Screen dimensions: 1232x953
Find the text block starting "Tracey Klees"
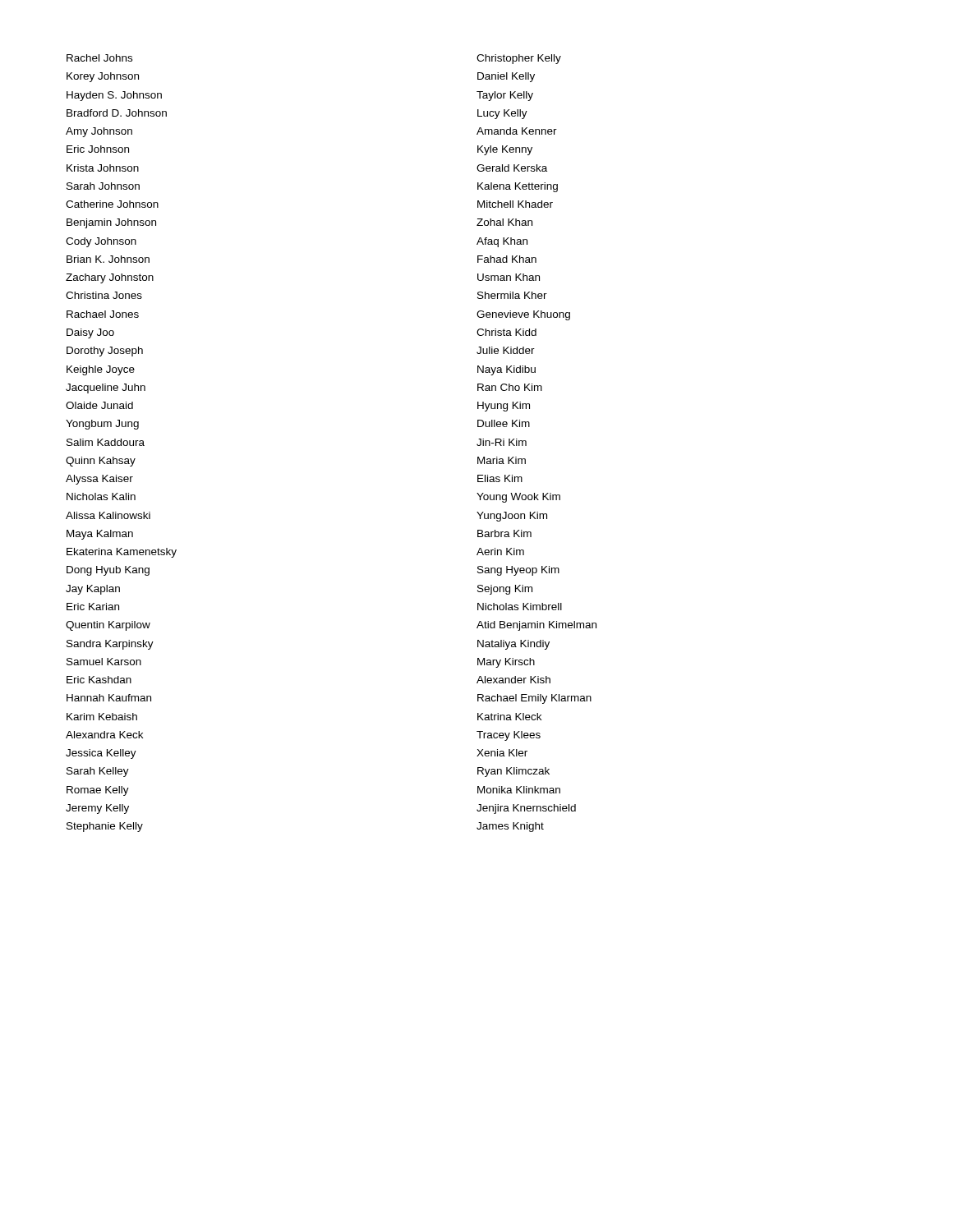(x=509, y=735)
